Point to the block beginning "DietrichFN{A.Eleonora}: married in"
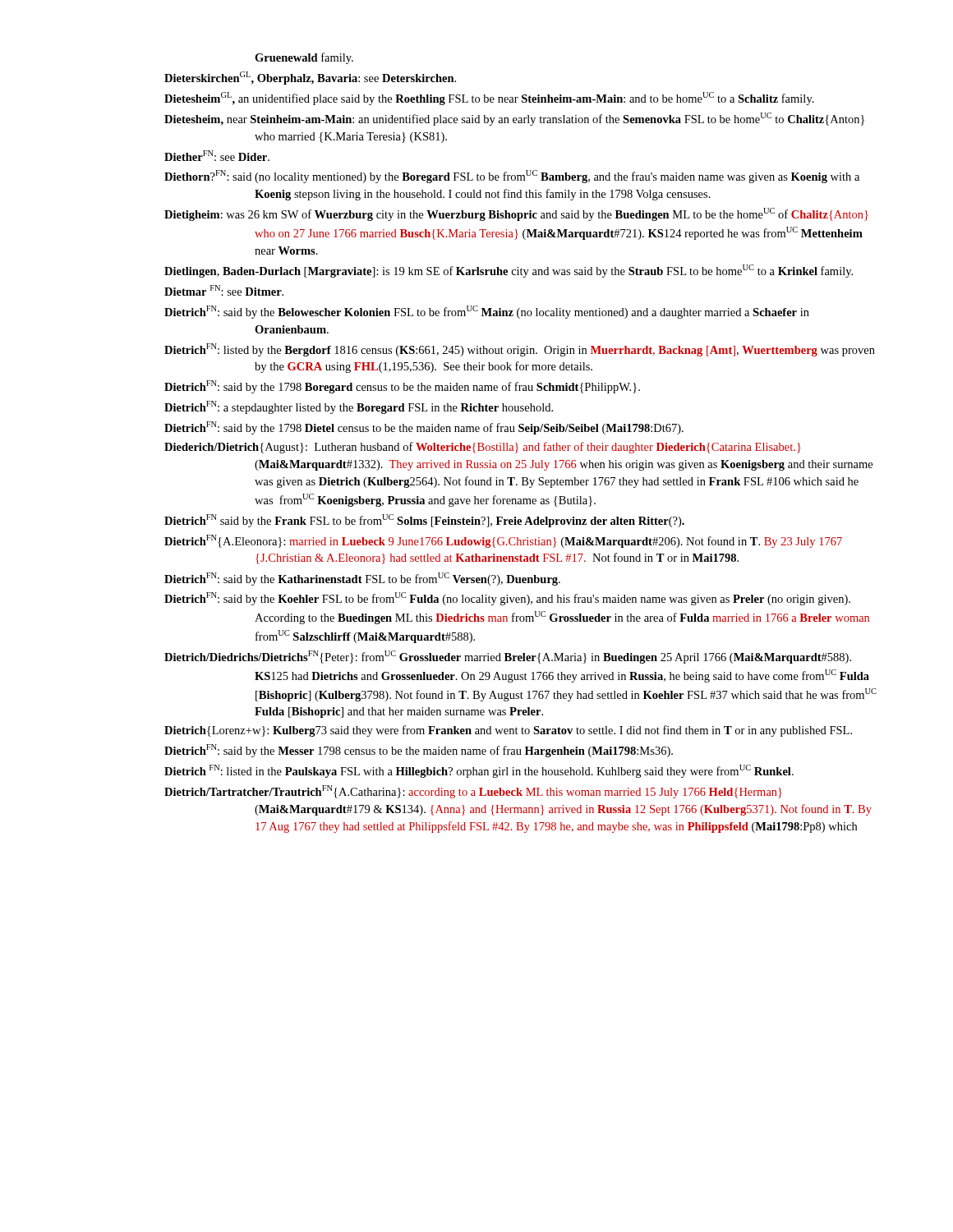The width and height of the screenshot is (953, 1232). click(x=503, y=549)
